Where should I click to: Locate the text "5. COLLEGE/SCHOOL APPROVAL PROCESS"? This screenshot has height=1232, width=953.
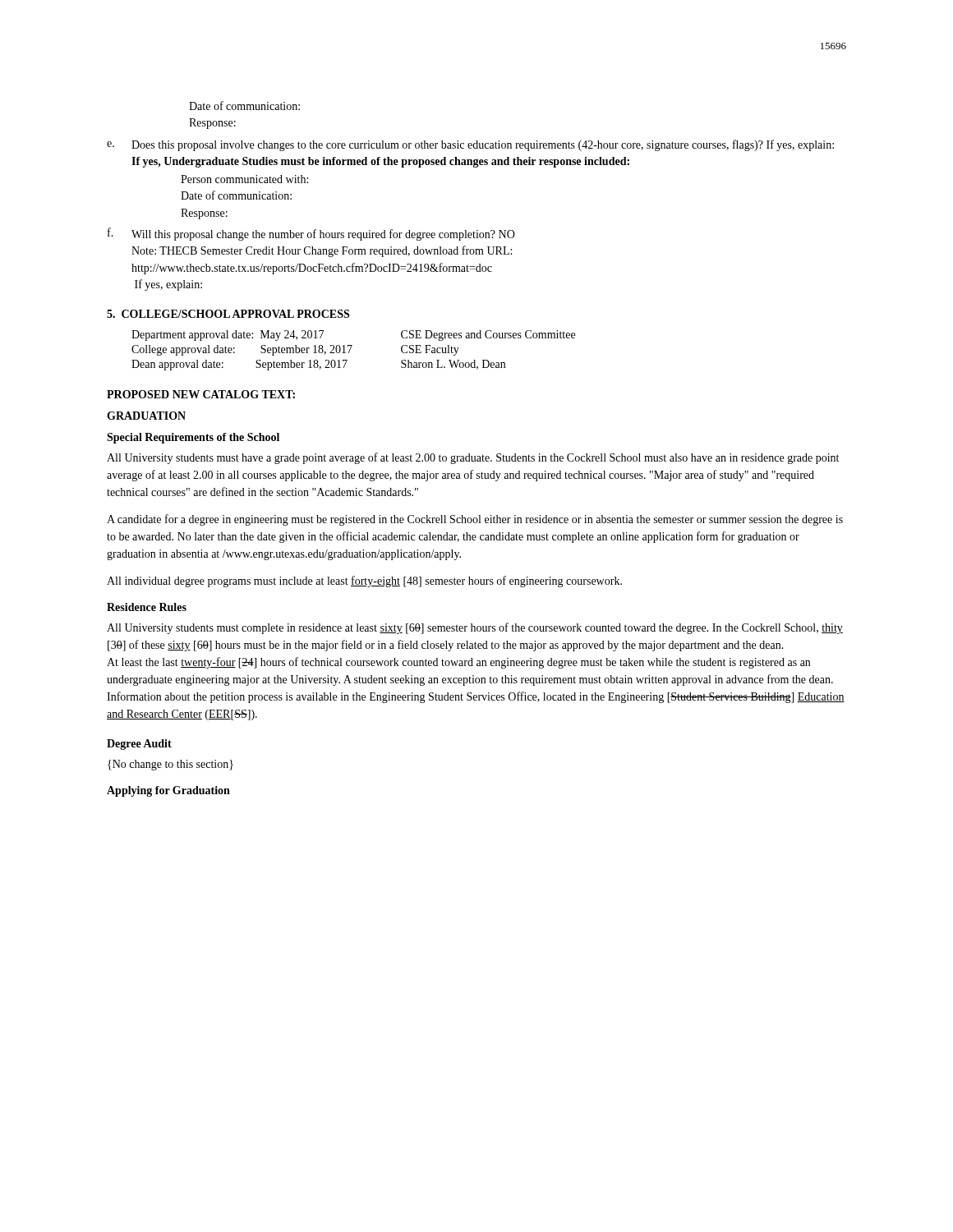228,314
